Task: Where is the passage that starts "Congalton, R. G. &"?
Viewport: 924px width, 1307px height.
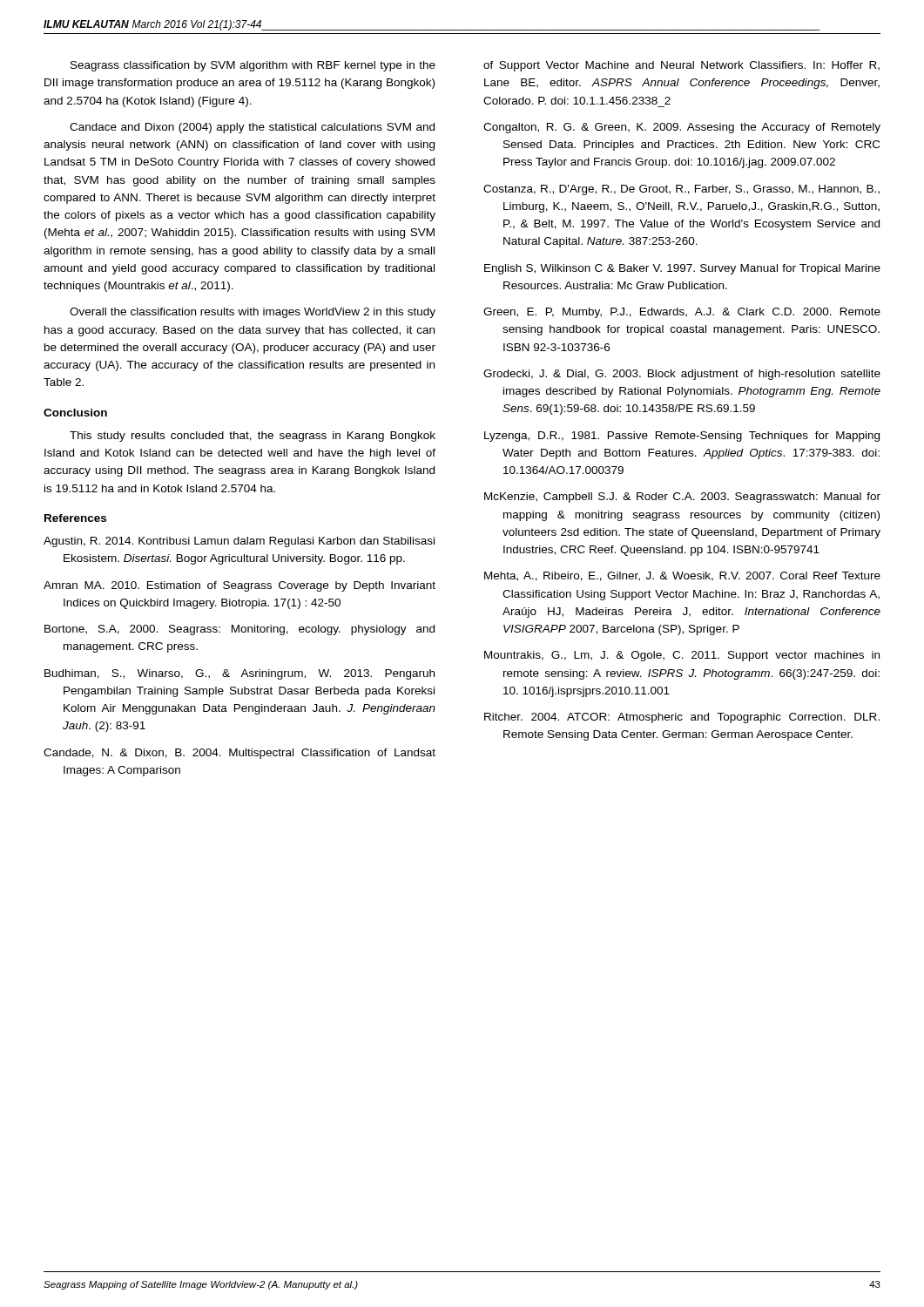Action: click(x=682, y=145)
